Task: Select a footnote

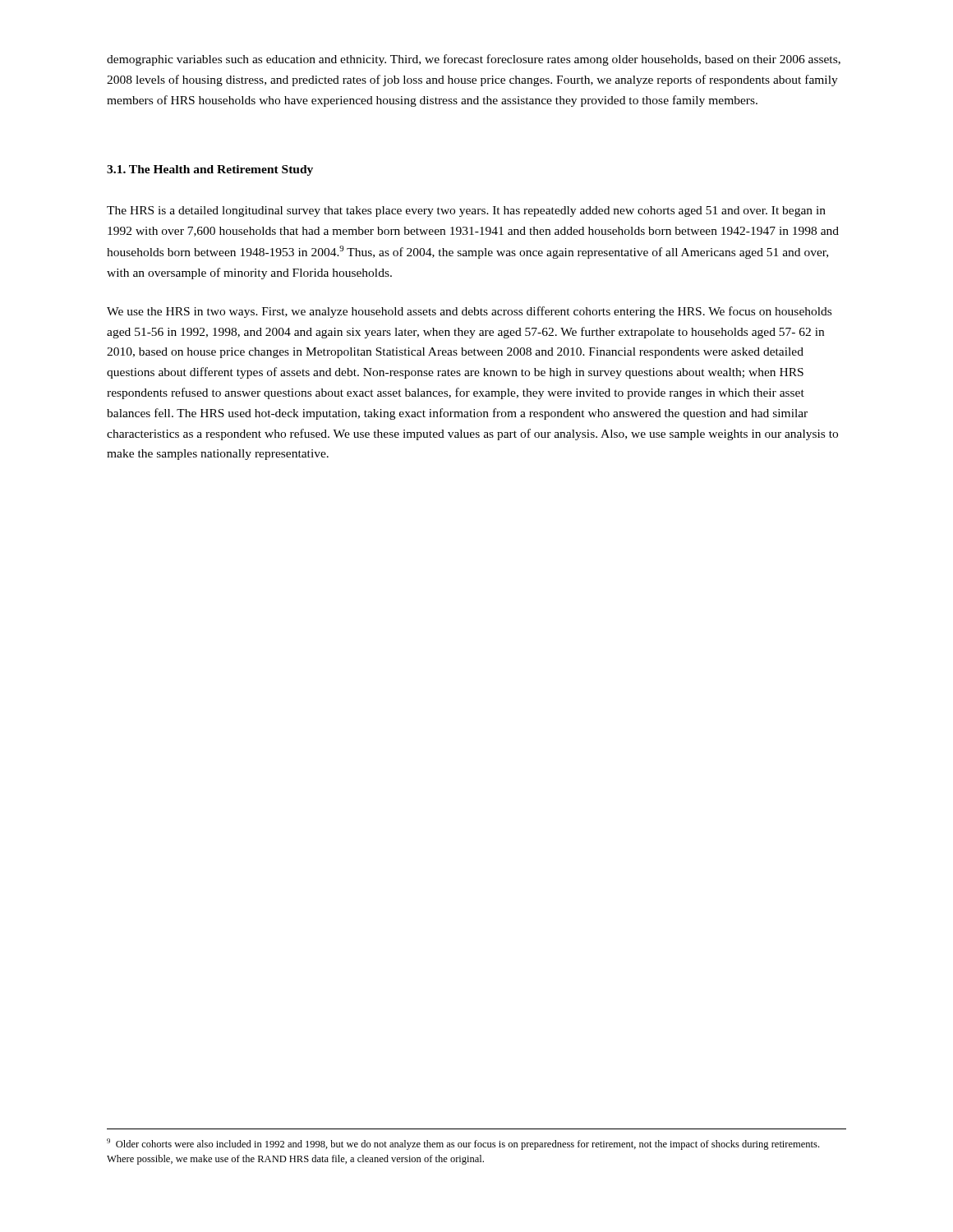Action: (463, 1150)
